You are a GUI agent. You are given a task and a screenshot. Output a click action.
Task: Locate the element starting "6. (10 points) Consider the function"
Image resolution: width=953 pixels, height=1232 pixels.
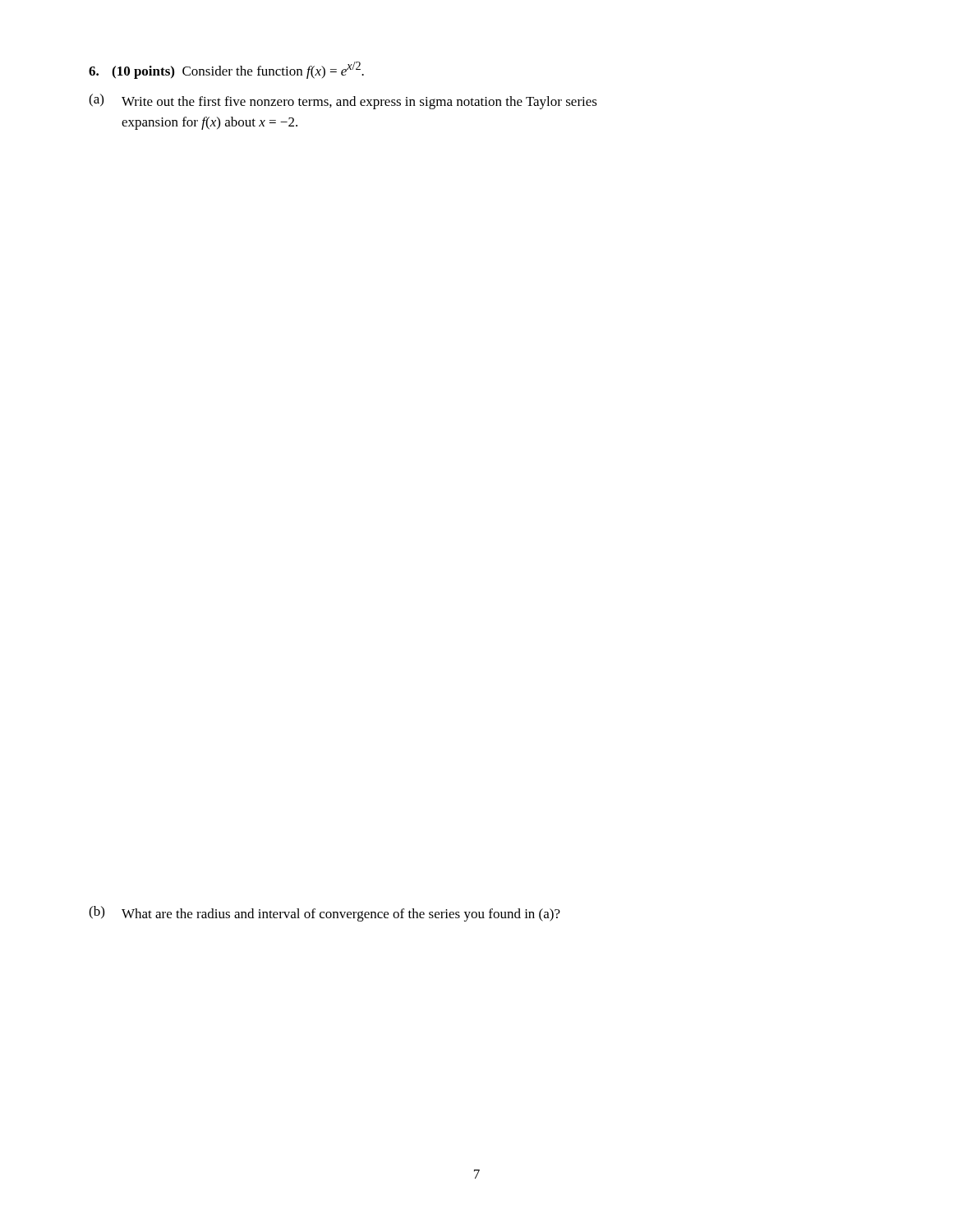[x=227, y=69]
